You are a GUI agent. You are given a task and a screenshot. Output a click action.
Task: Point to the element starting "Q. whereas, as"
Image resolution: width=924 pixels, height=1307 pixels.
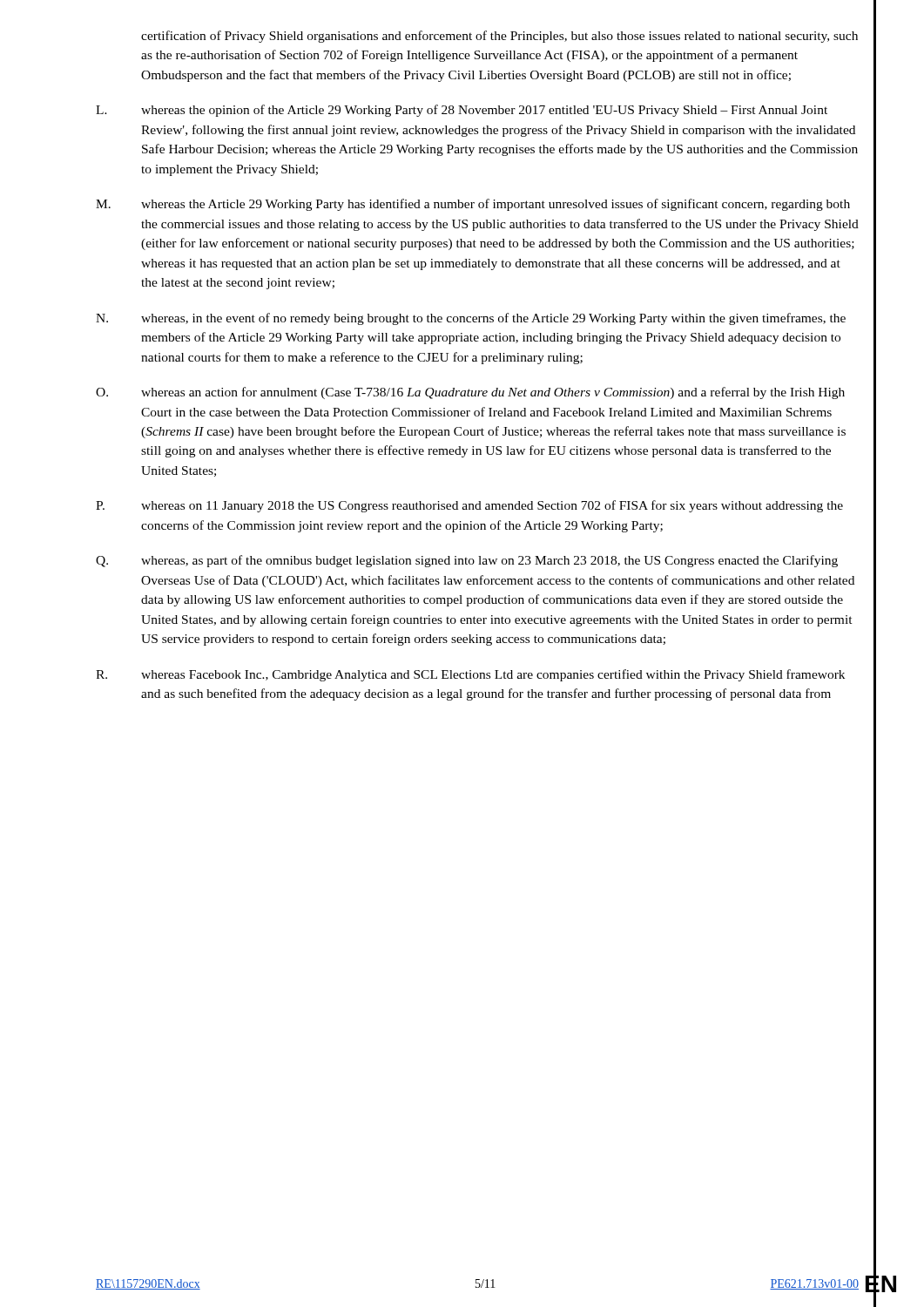(x=477, y=600)
